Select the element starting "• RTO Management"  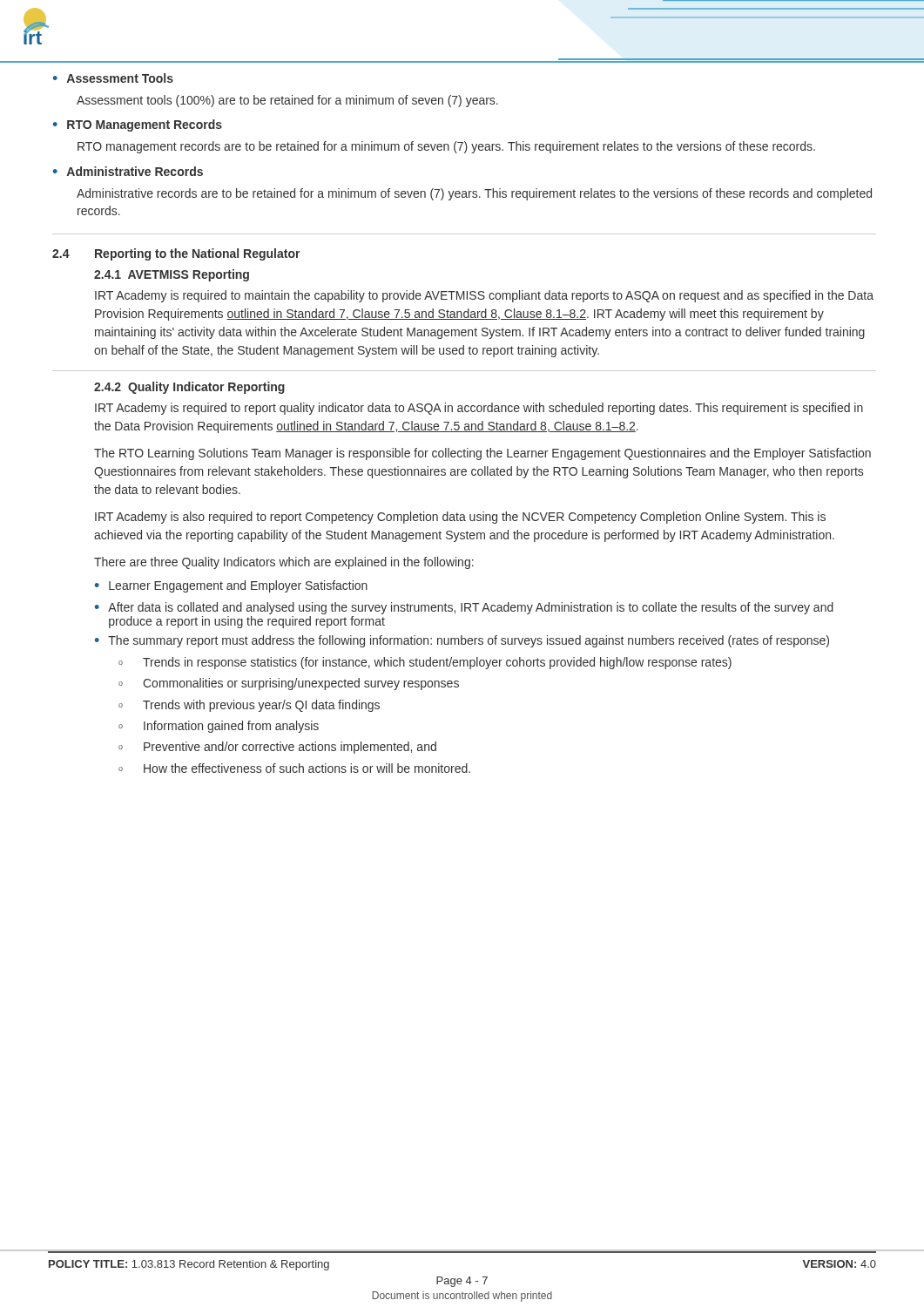tap(464, 137)
